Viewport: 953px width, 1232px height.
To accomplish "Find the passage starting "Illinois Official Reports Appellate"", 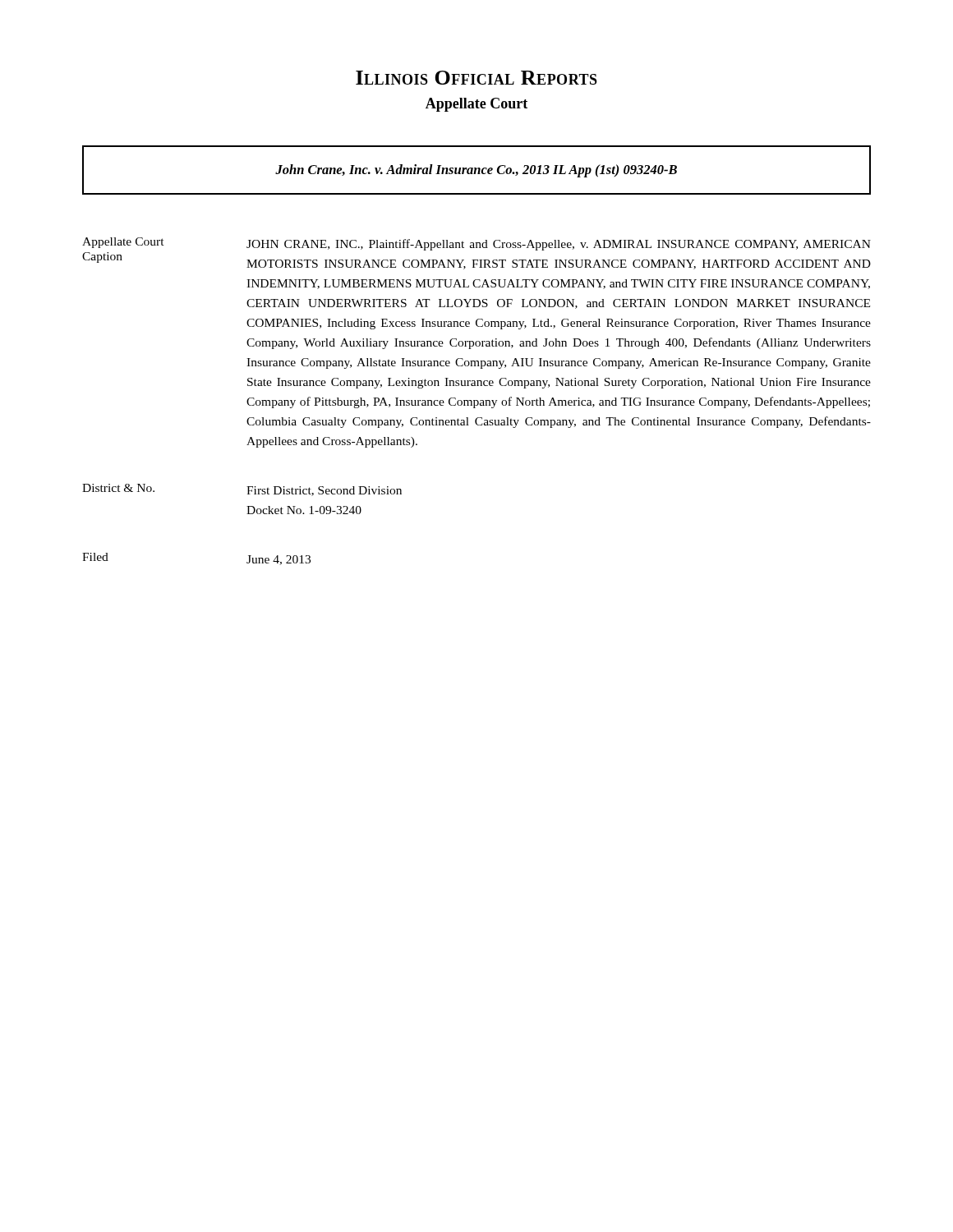I will (x=476, y=89).
